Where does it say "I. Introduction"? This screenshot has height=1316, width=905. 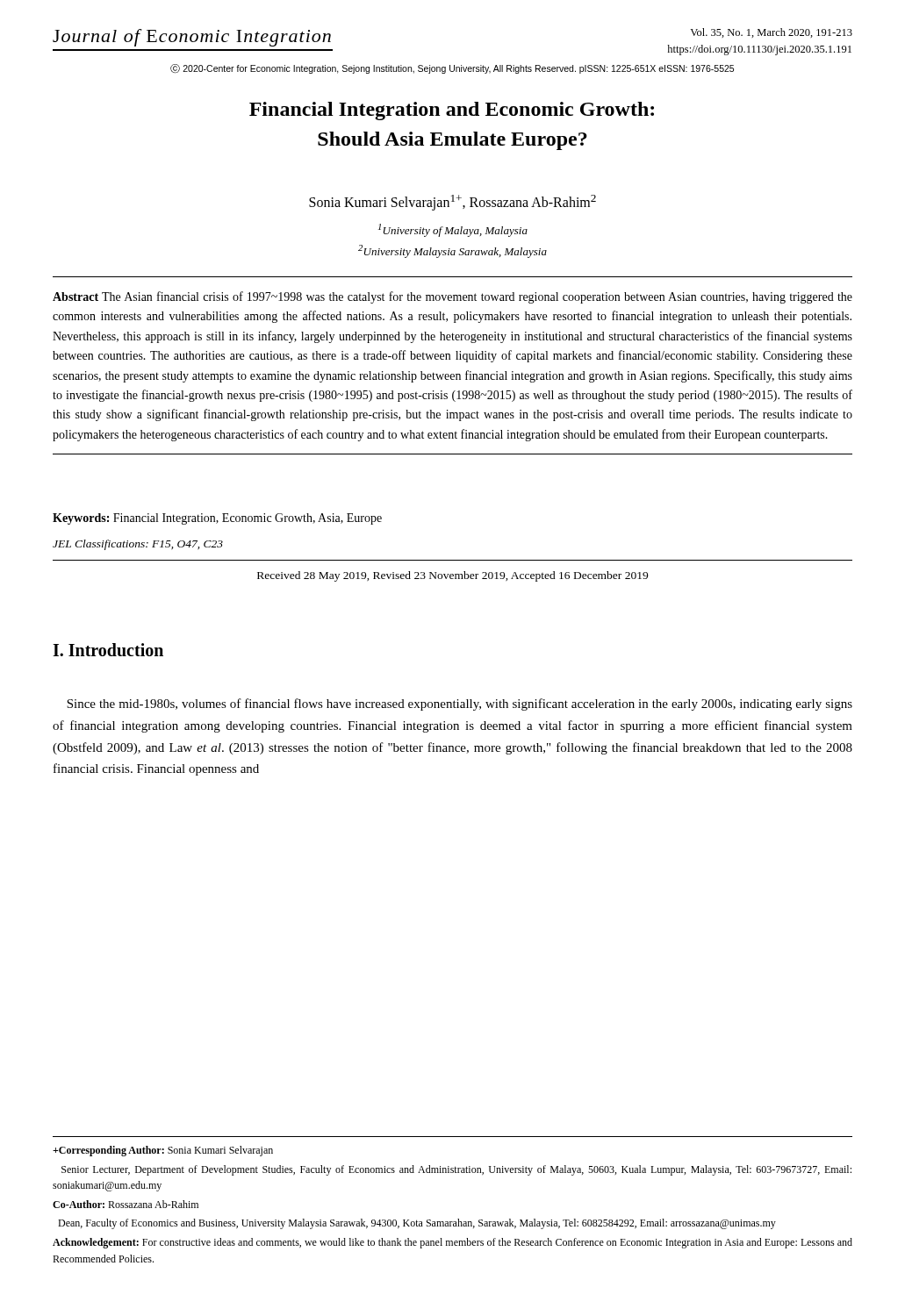point(108,650)
